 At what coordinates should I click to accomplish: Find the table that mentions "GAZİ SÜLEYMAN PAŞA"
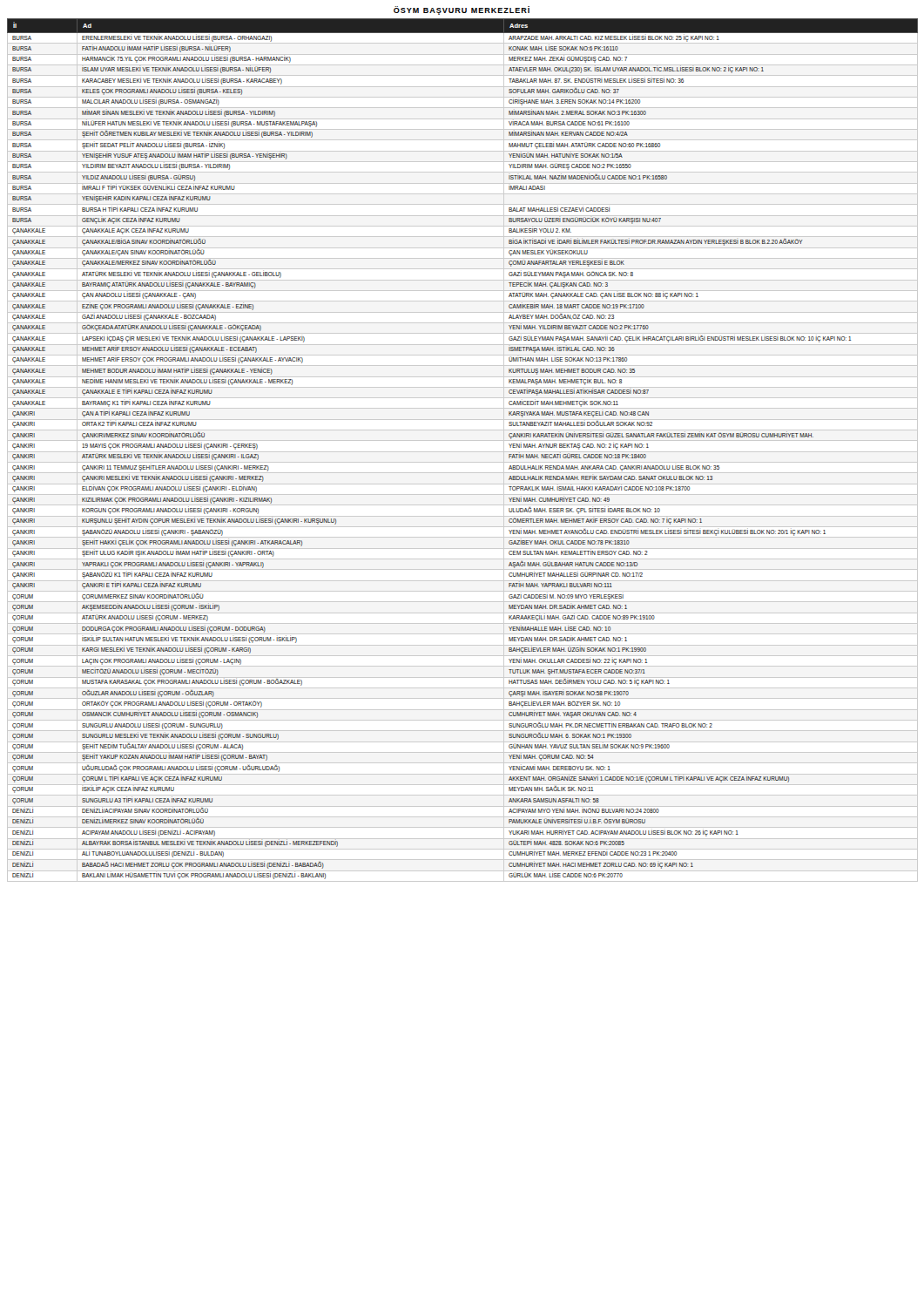462,450
